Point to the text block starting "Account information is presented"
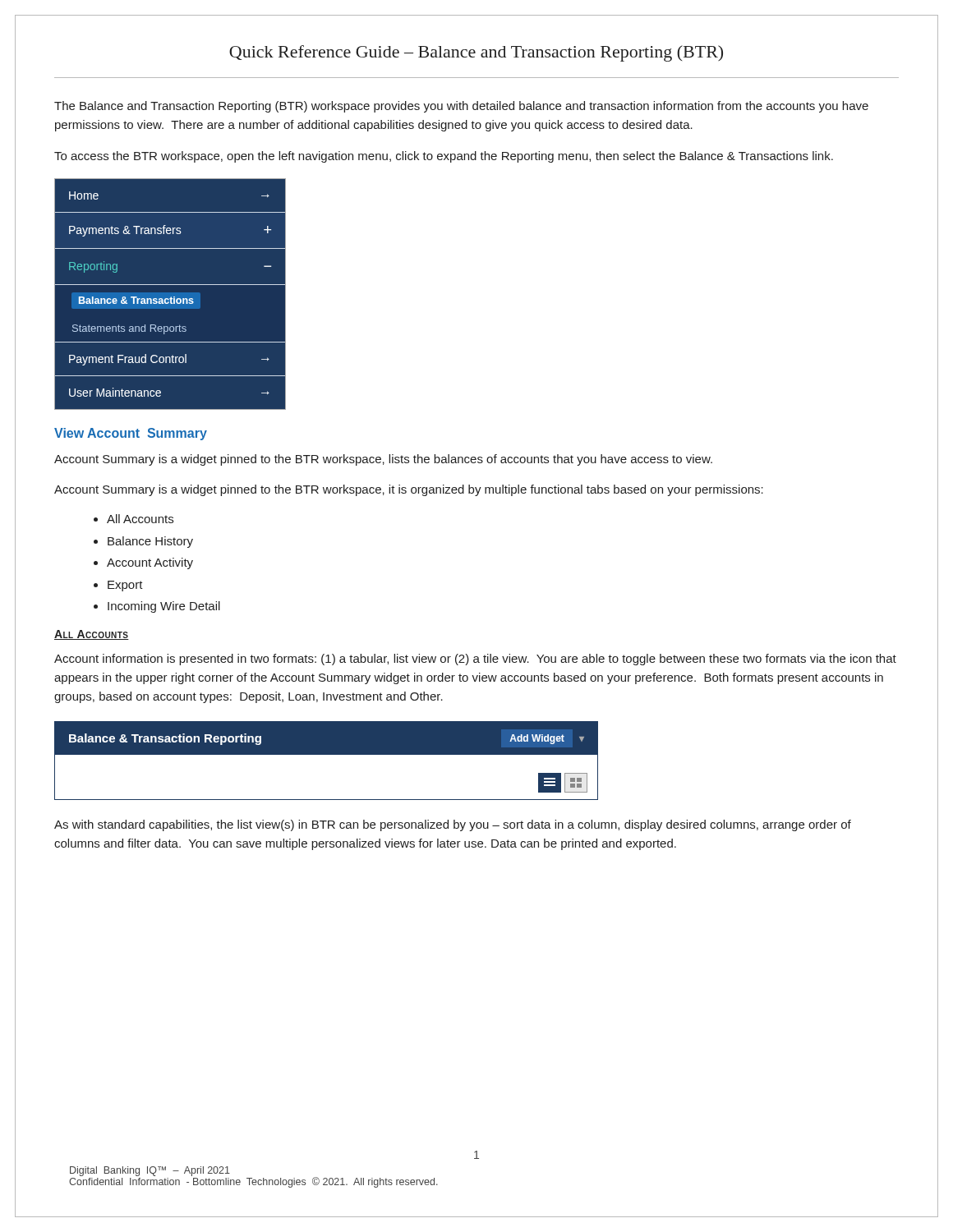The height and width of the screenshot is (1232, 953). pos(475,677)
